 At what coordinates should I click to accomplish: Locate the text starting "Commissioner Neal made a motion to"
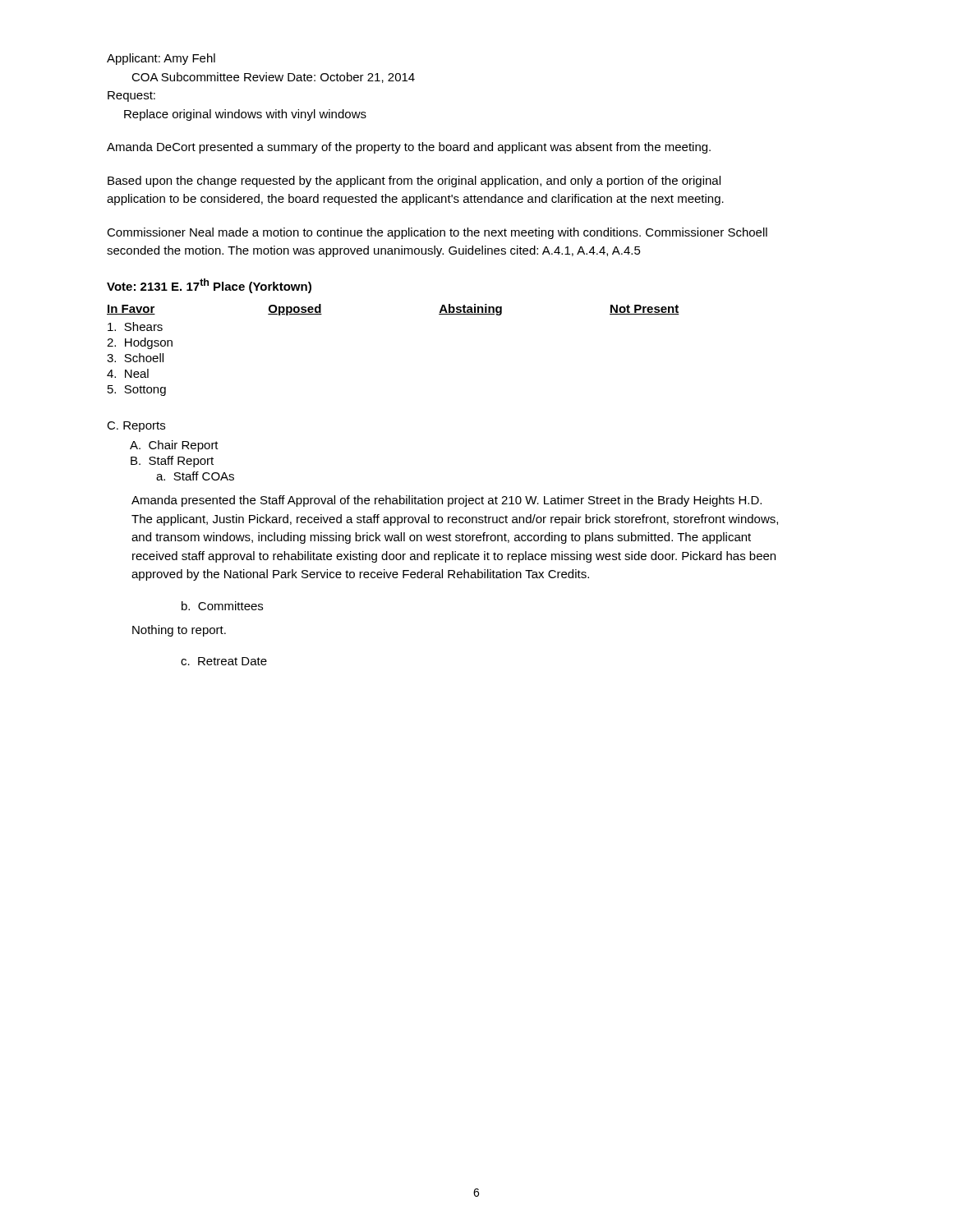(x=437, y=241)
